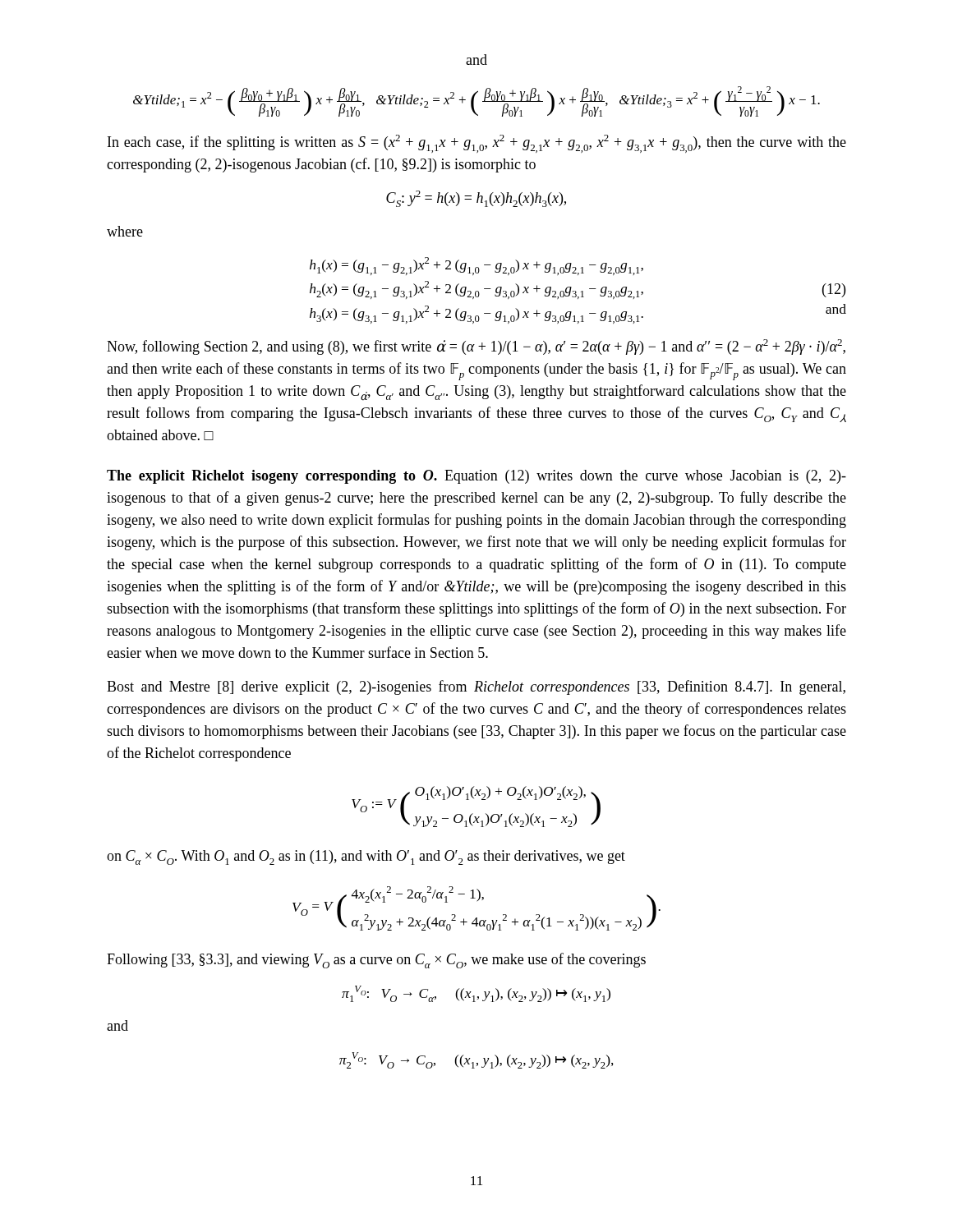Find the formula on this page that starts "π2VO: VO → CO, ((x1,"
This screenshot has height=1232, width=953.
476,1060
